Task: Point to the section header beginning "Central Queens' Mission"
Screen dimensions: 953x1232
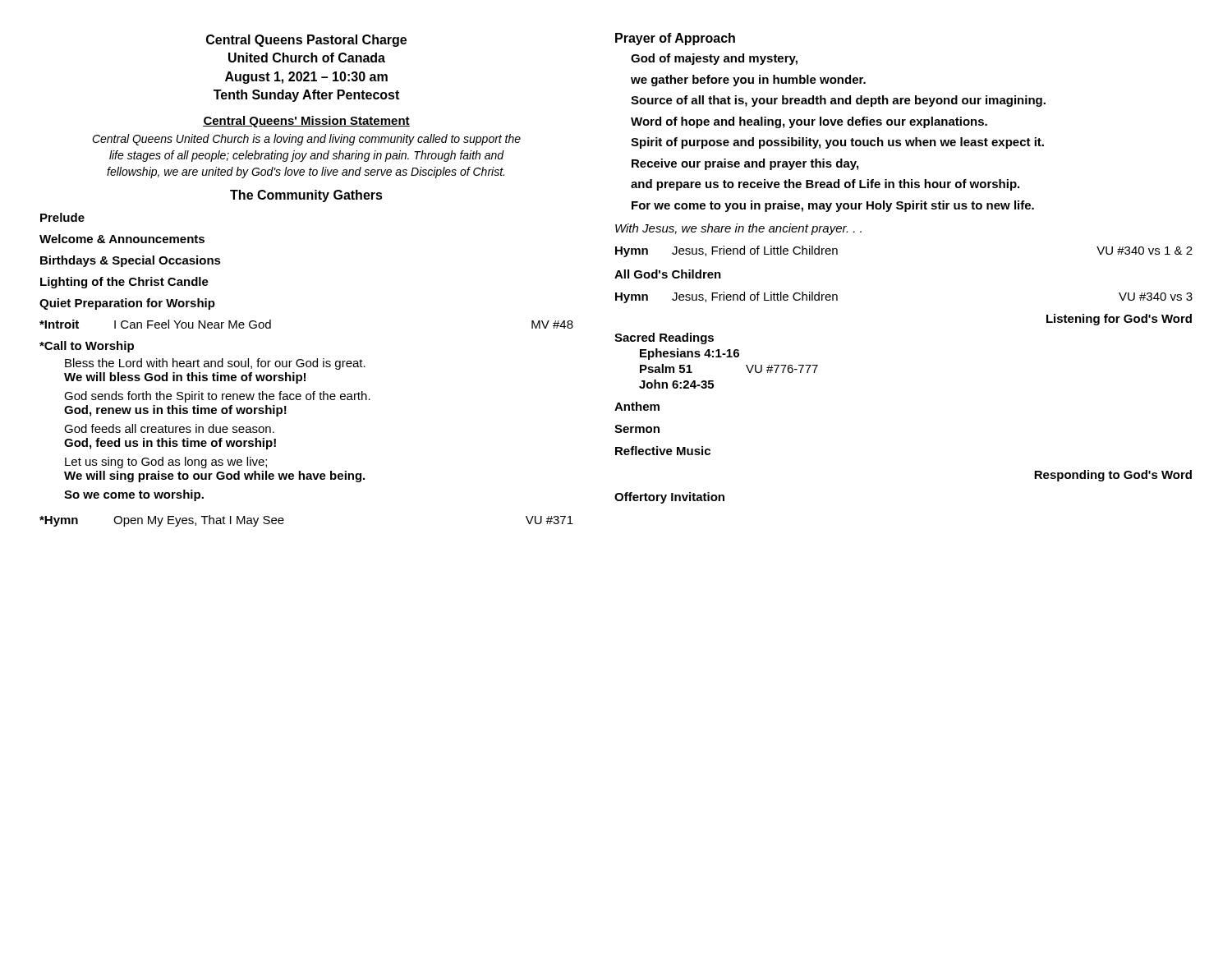Action: pos(306,120)
